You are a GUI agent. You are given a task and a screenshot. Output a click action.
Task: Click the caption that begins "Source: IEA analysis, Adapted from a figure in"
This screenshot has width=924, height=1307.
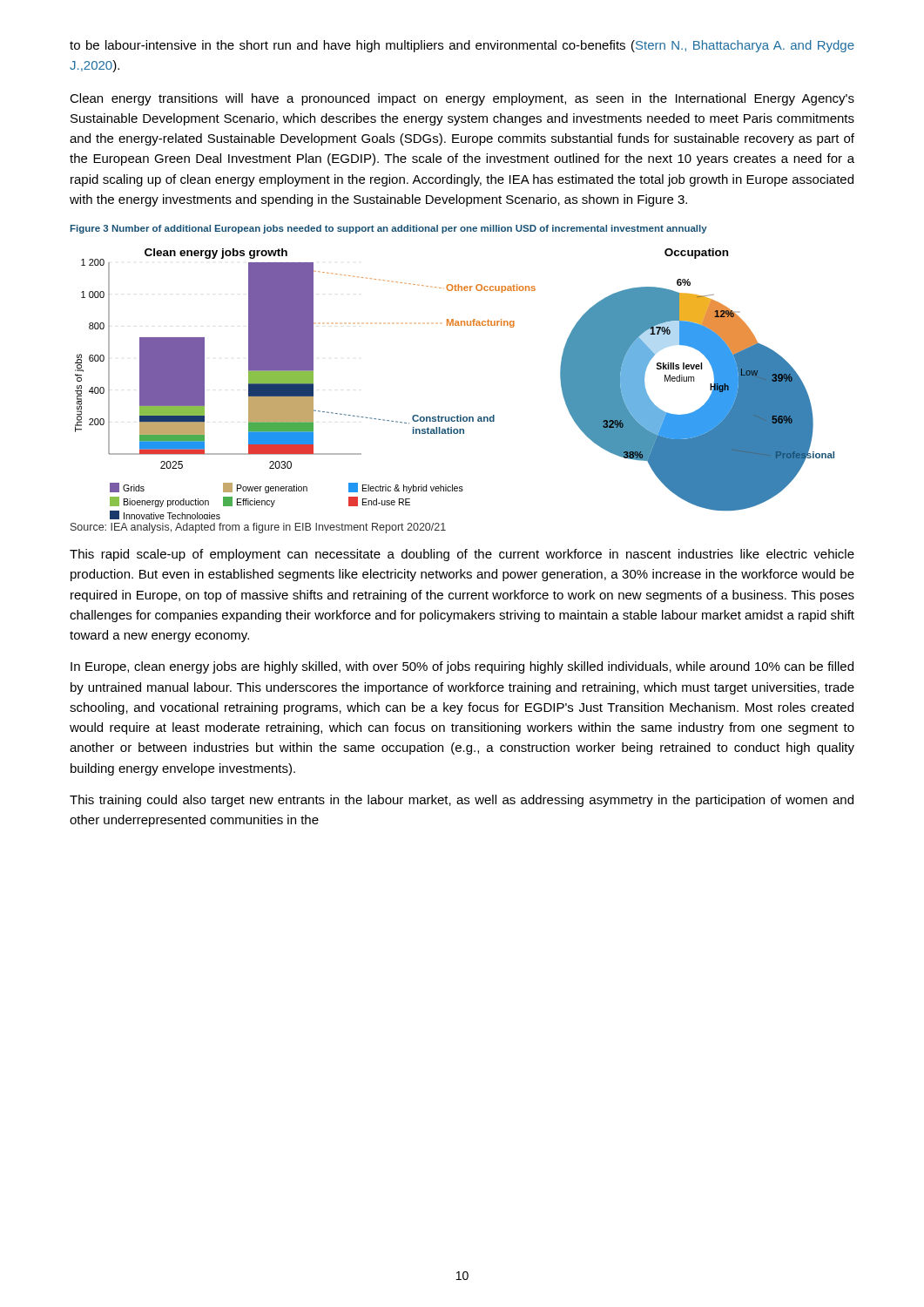[x=258, y=527]
